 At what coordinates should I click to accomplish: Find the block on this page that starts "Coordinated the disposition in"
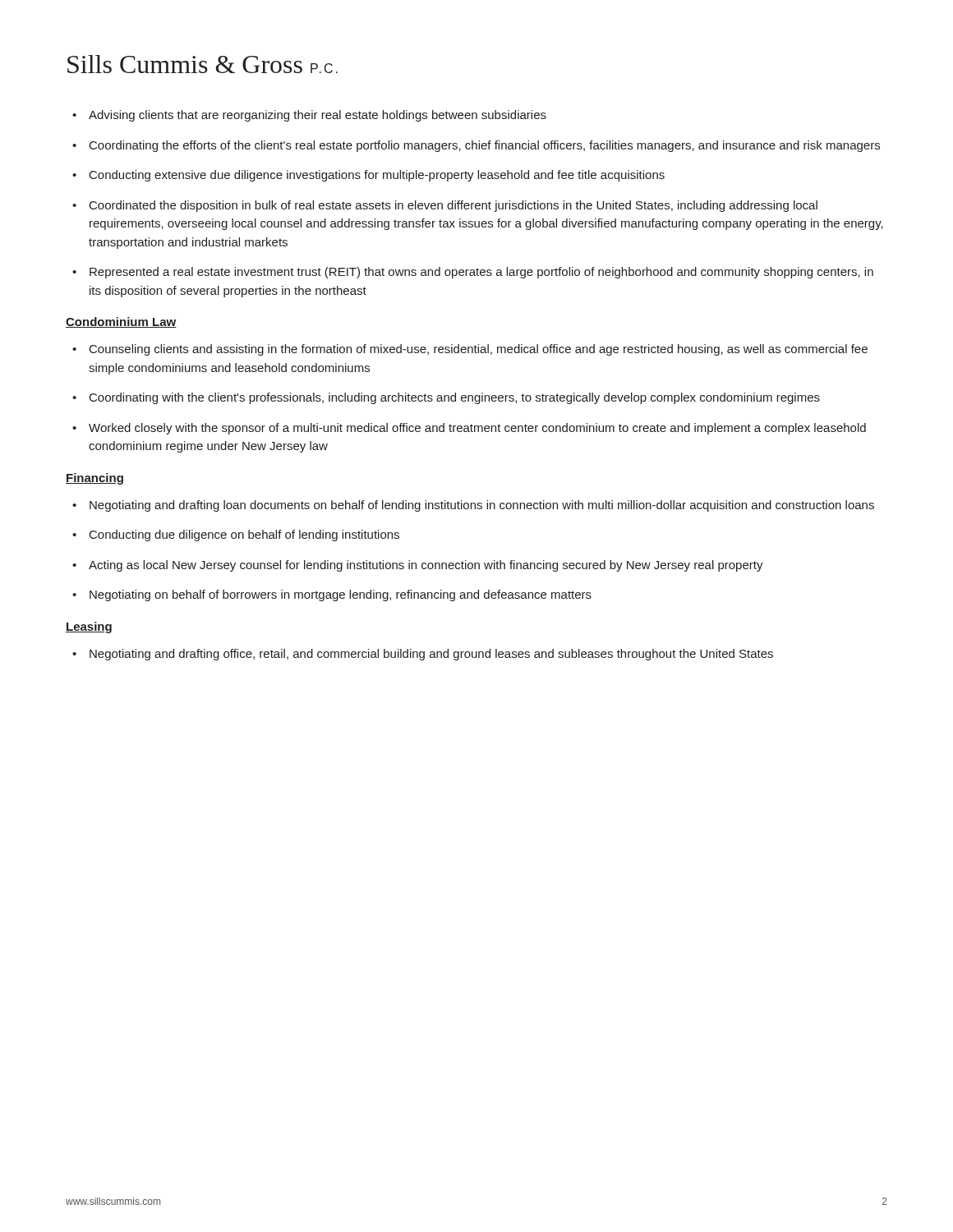point(486,223)
